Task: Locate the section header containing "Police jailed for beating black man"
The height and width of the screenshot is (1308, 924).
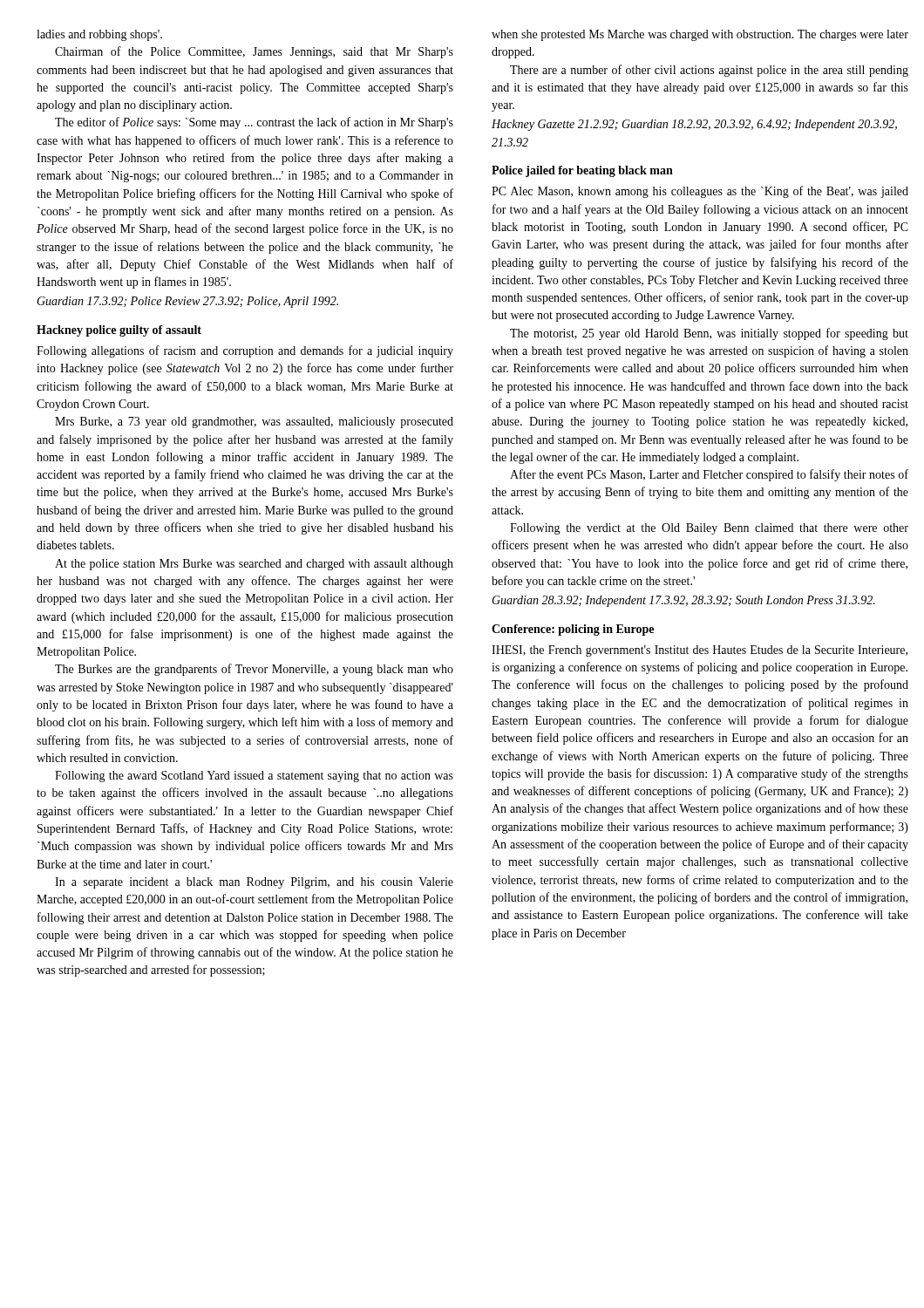Action: click(582, 171)
